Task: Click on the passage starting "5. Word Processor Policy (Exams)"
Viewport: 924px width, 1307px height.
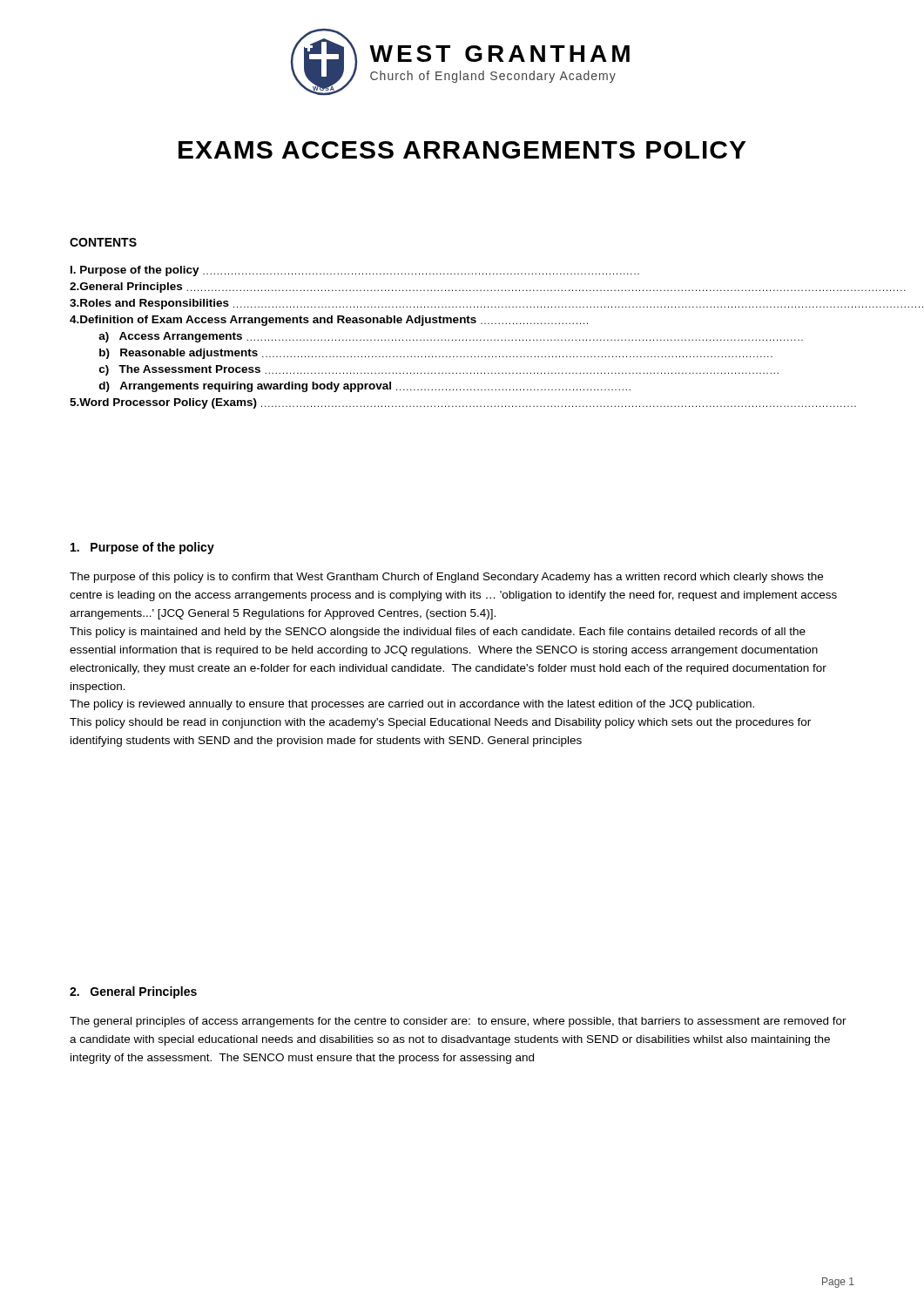Action: click(497, 402)
